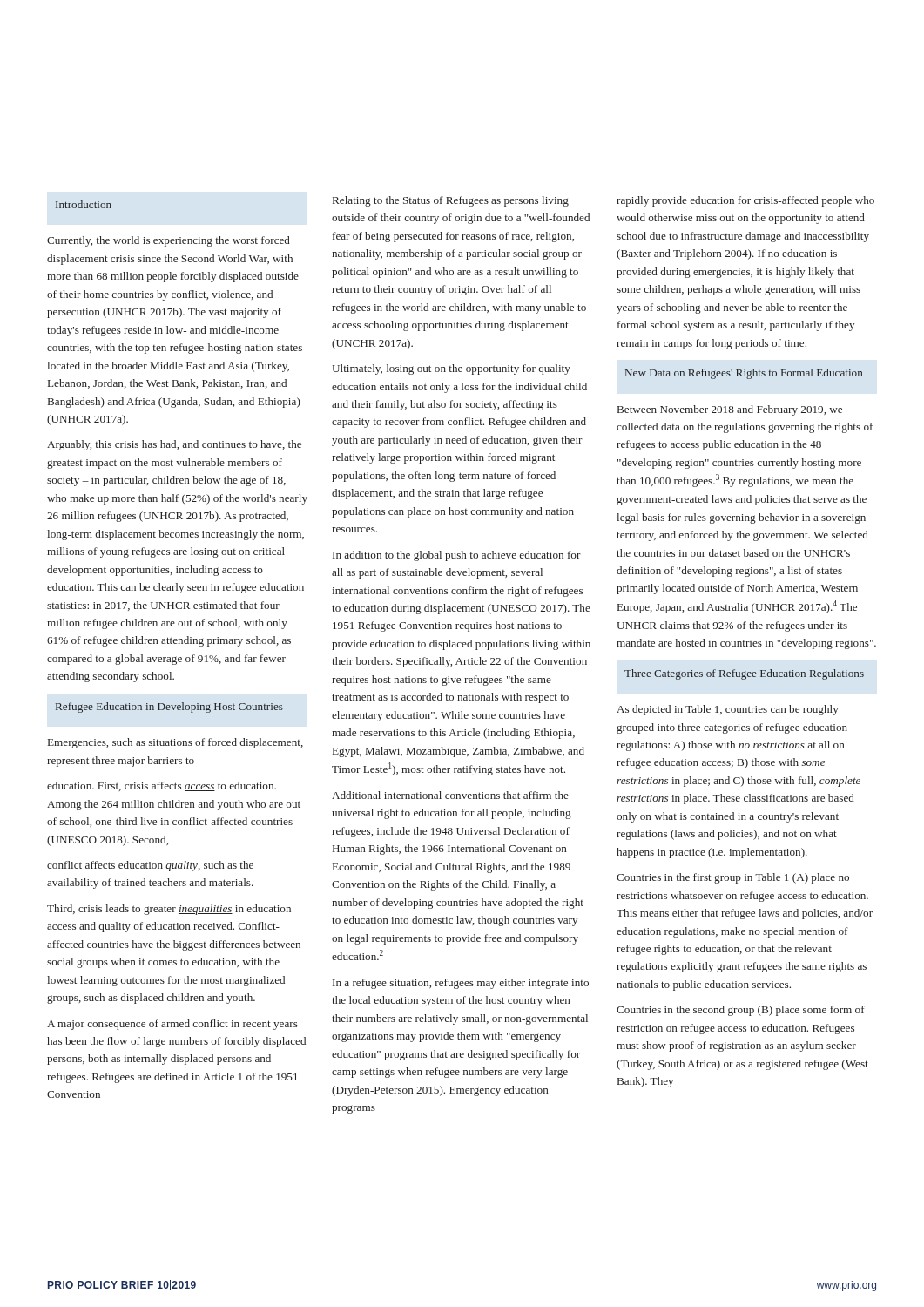Click on the passage starting "rapidly provide education for crisis-affected people who would"
The width and height of the screenshot is (924, 1307).
pos(747,272)
